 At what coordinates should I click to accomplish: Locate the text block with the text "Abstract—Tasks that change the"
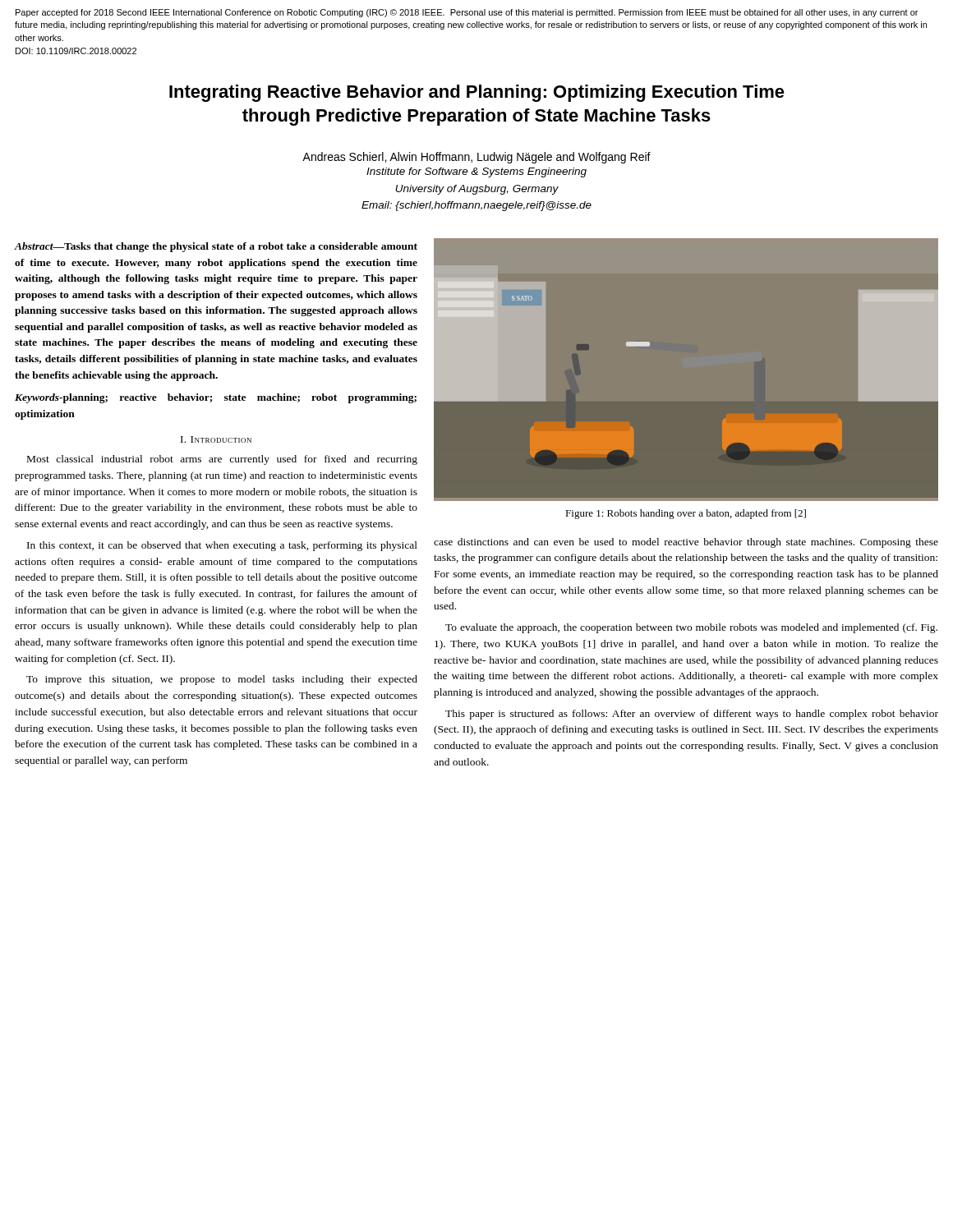click(x=216, y=330)
